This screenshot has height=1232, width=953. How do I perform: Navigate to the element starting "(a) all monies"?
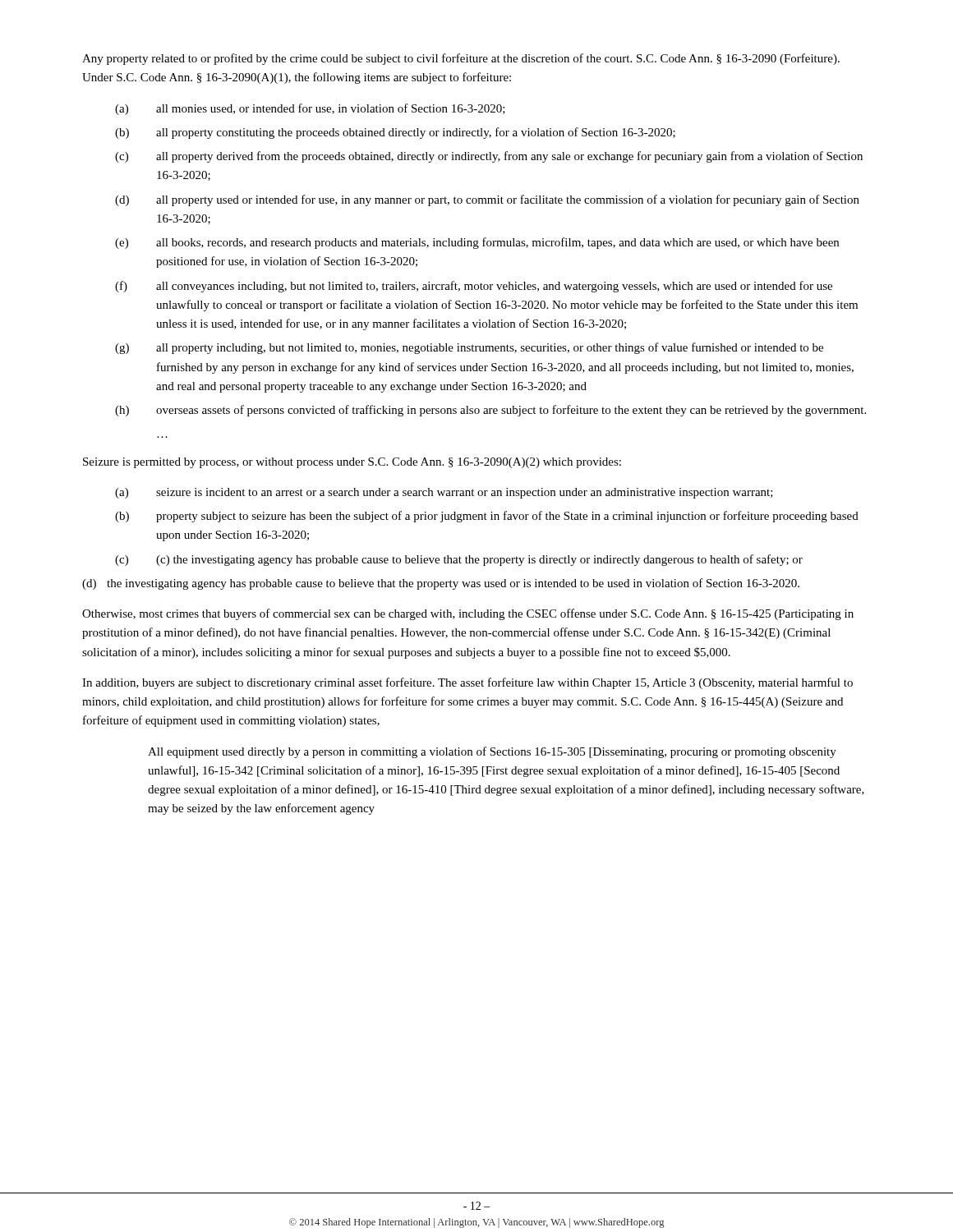pos(476,108)
